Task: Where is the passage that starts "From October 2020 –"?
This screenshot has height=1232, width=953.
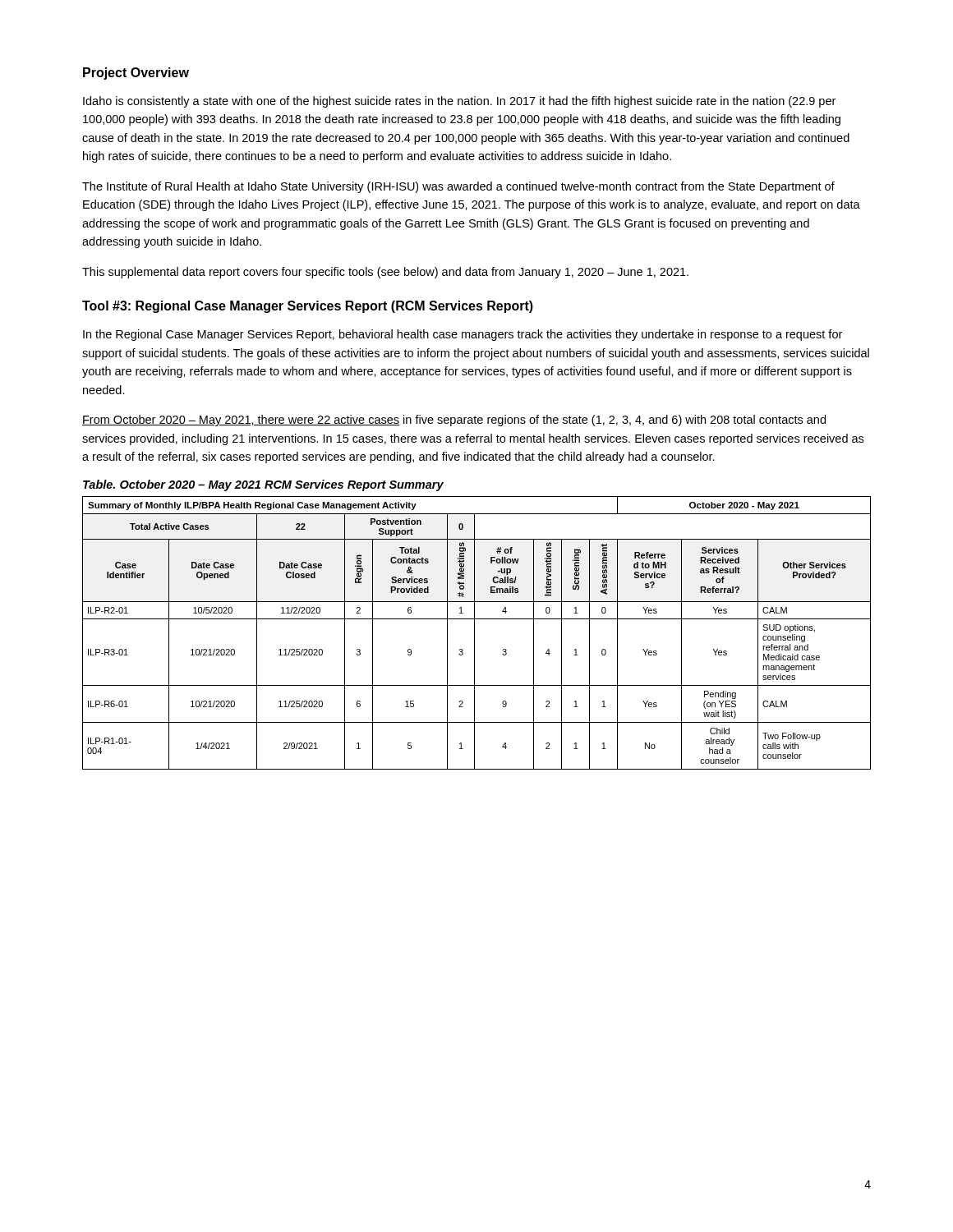Action: click(x=473, y=438)
